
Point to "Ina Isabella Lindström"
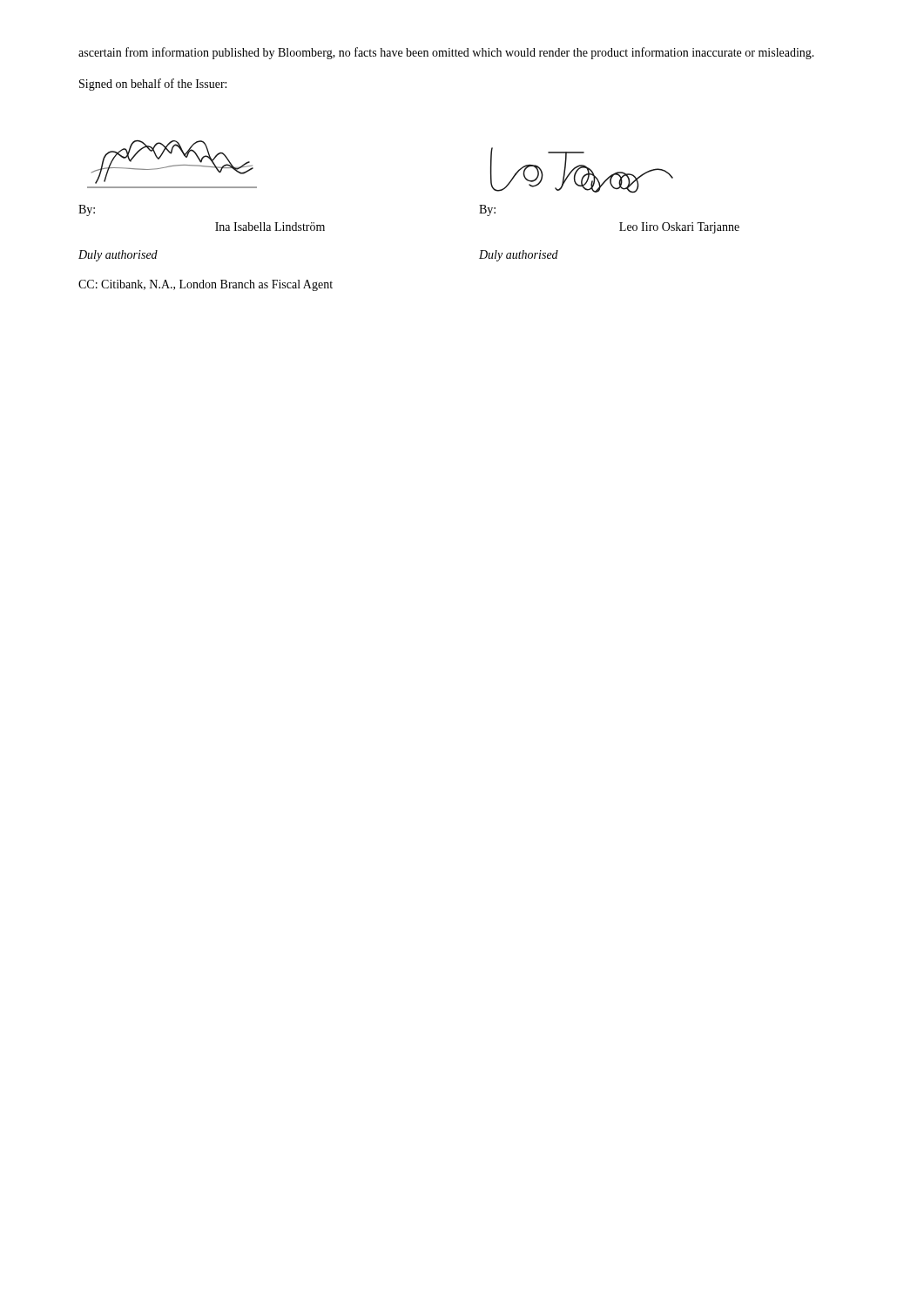coord(270,227)
